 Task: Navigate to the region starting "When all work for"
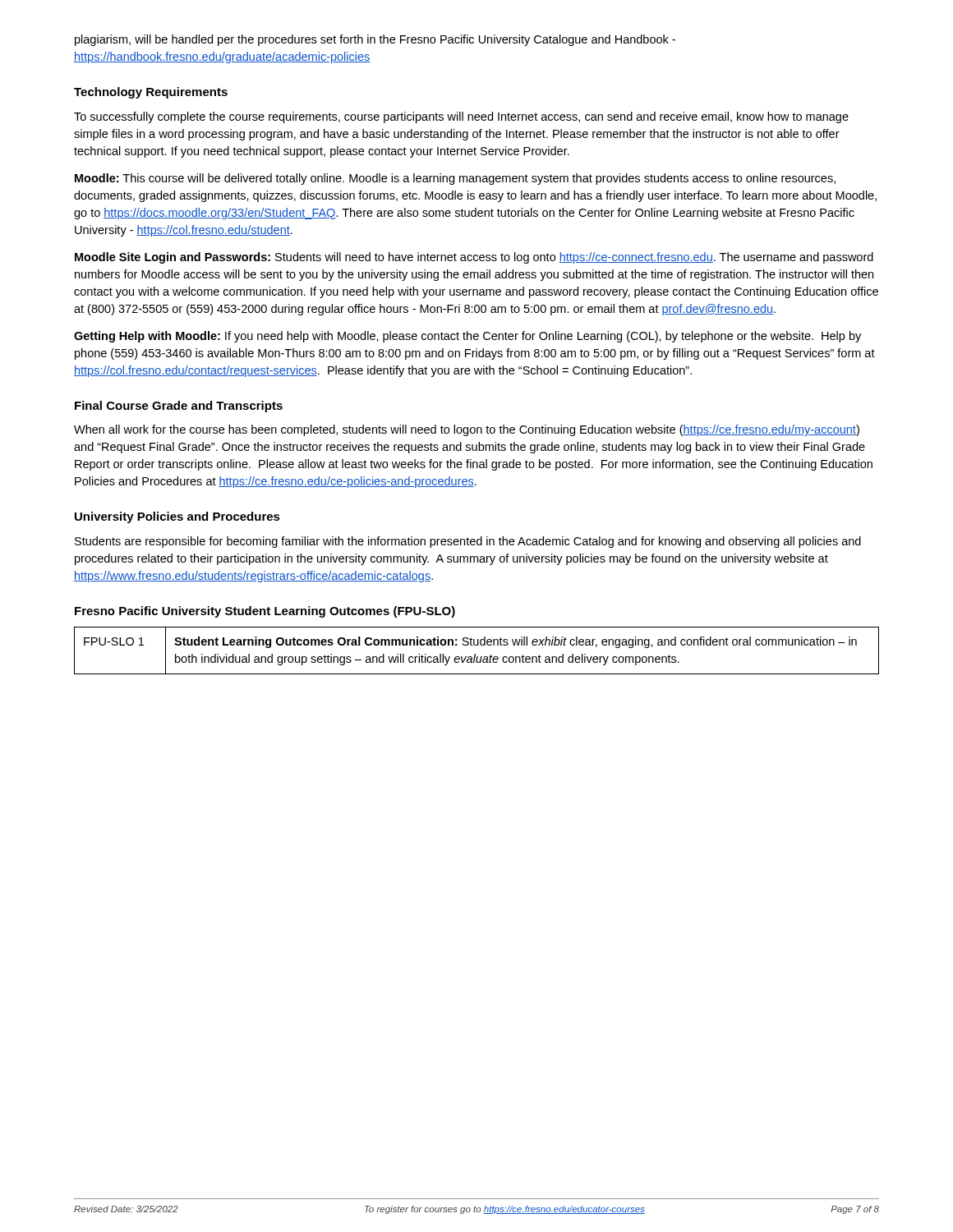pyautogui.click(x=476, y=456)
